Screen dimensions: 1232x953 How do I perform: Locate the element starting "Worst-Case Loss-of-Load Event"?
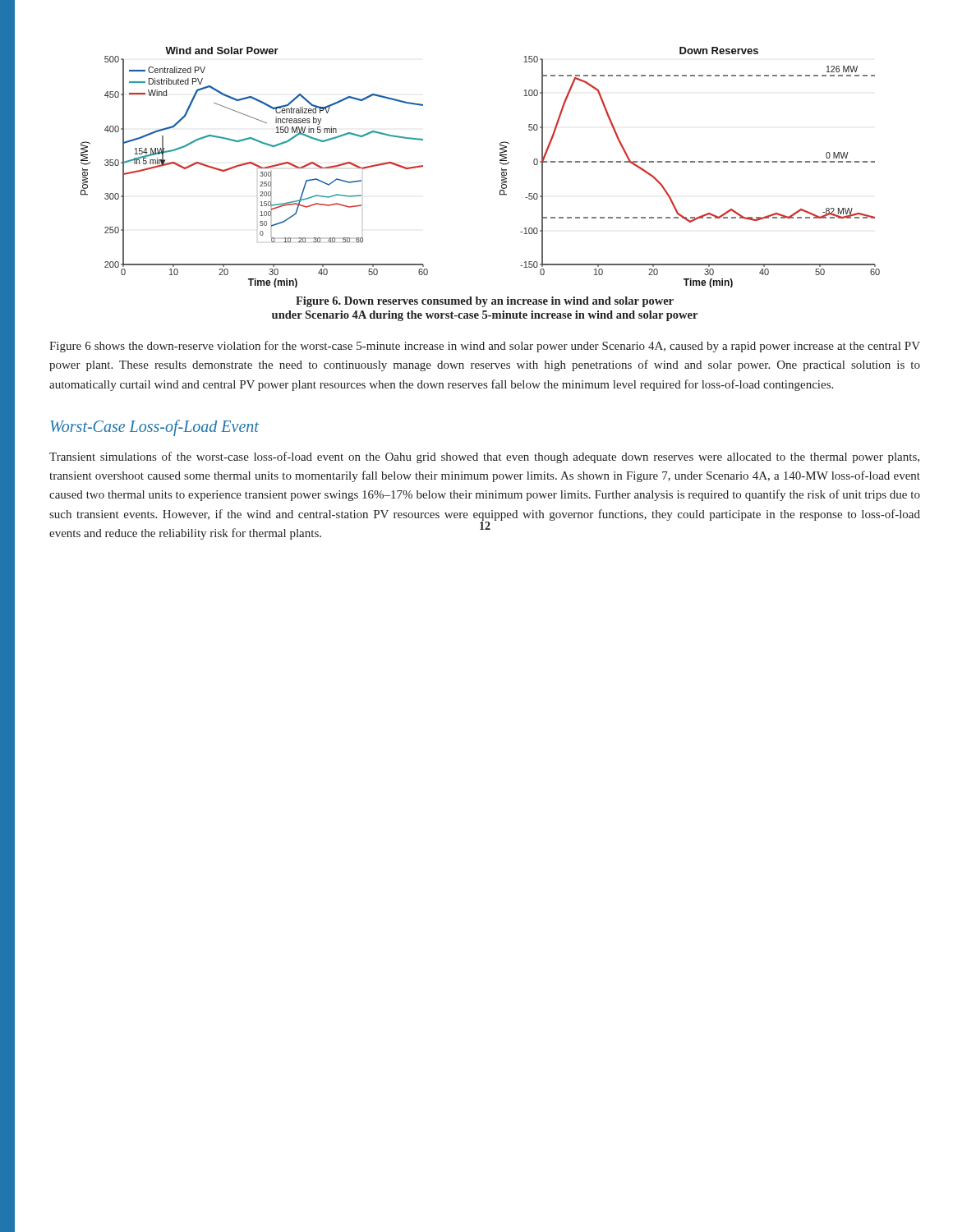point(154,426)
